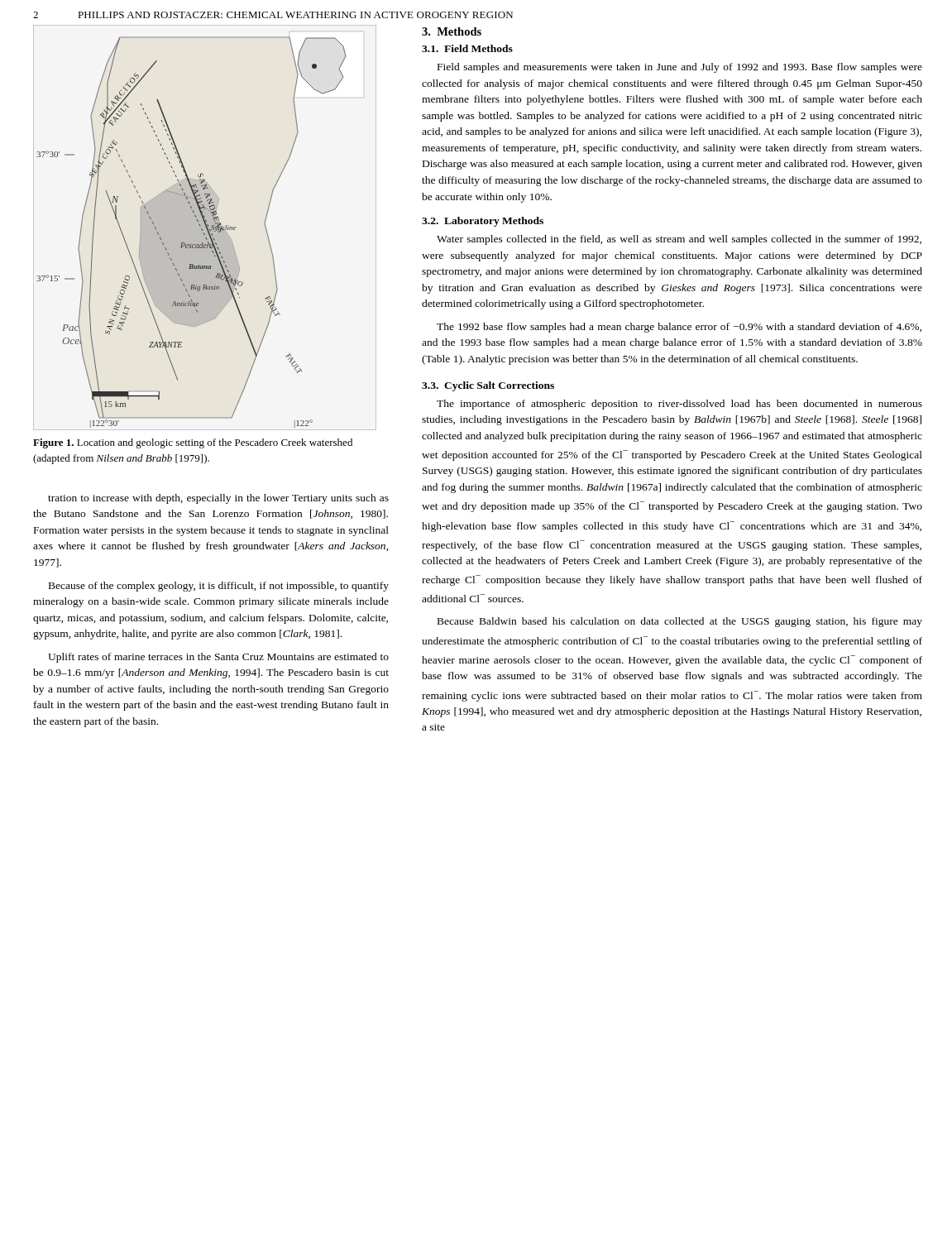
Task: Locate the text block that says "Because Baldwin based his calculation on data"
Action: pos(672,674)
